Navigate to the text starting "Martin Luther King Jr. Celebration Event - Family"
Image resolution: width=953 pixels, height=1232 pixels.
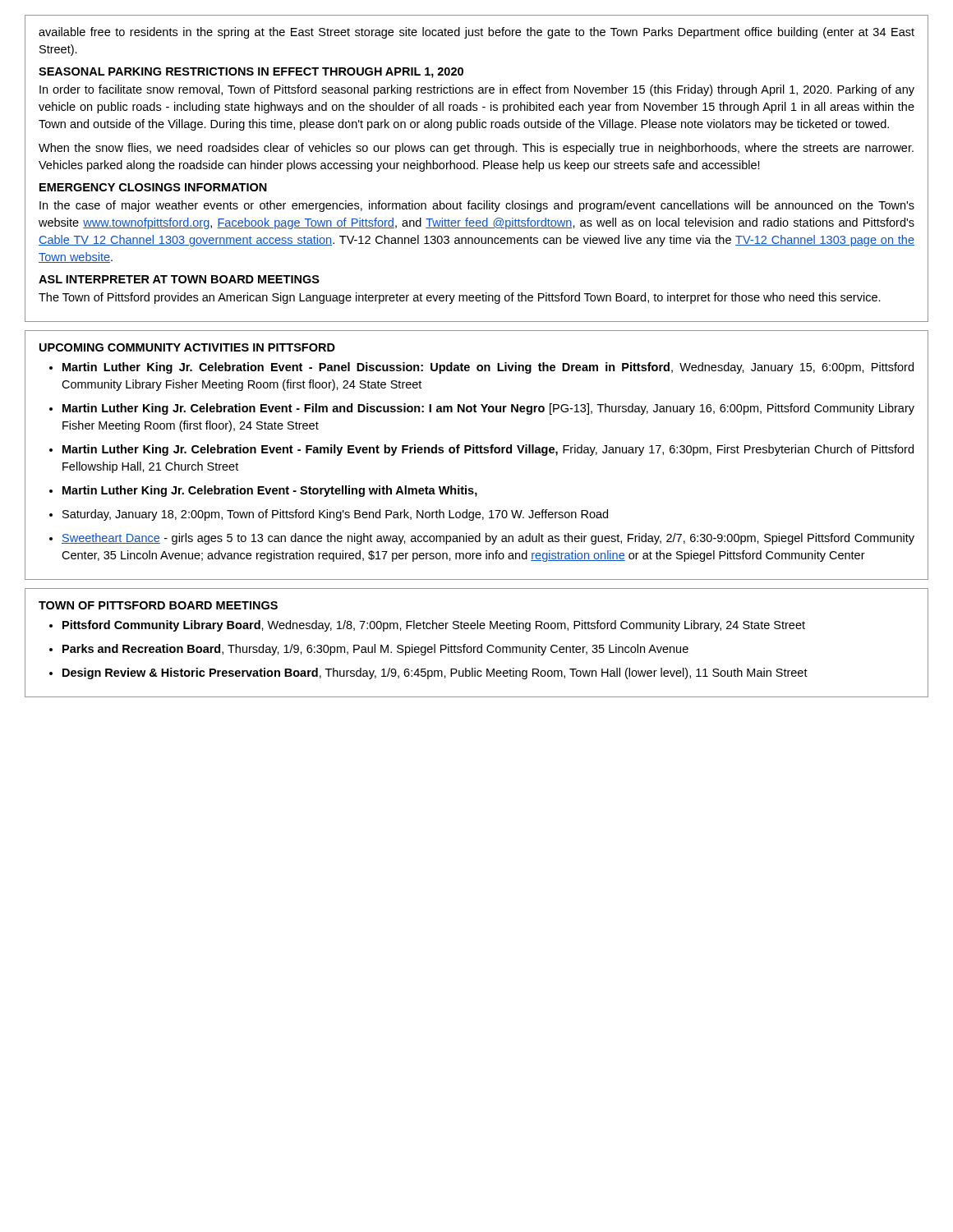pyautogui.click(x=488, y=458)
